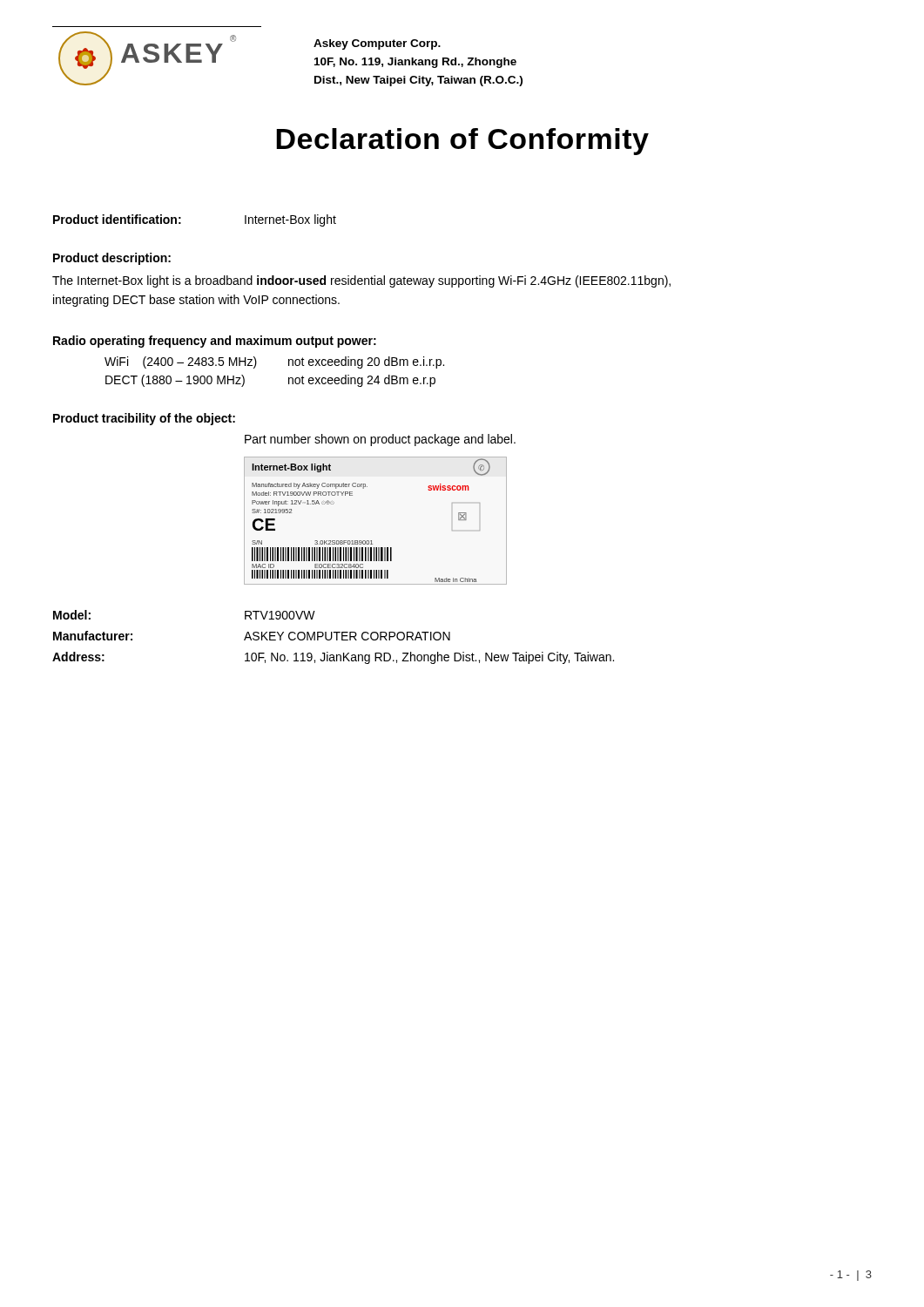The height and width of the screenshot is (1307, 924).
Task: Click on the element starting "Askey Computer Corp. 10F, No. 119,"
Action: coord(418,61)
